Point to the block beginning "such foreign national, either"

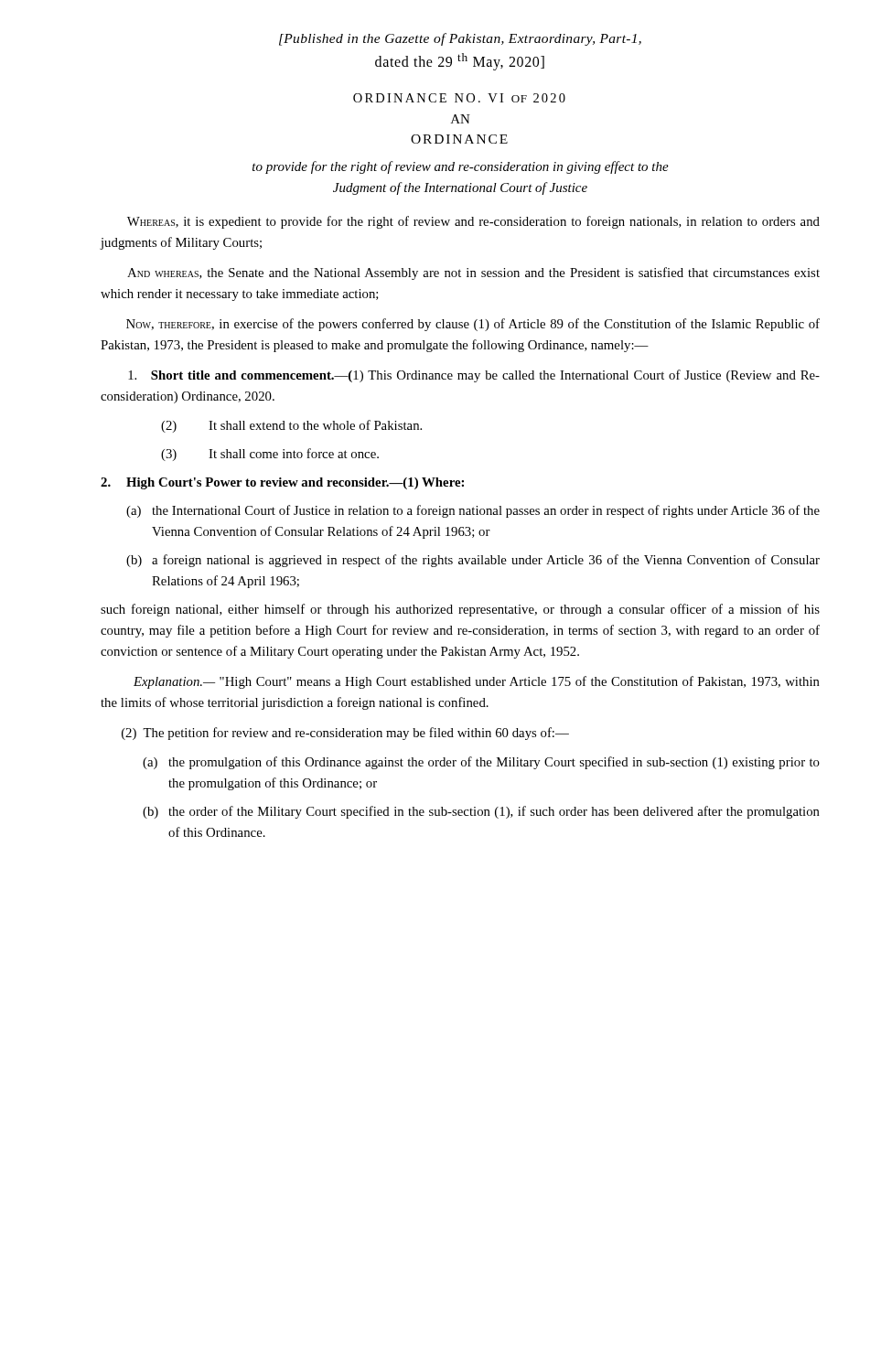(460, 630)
